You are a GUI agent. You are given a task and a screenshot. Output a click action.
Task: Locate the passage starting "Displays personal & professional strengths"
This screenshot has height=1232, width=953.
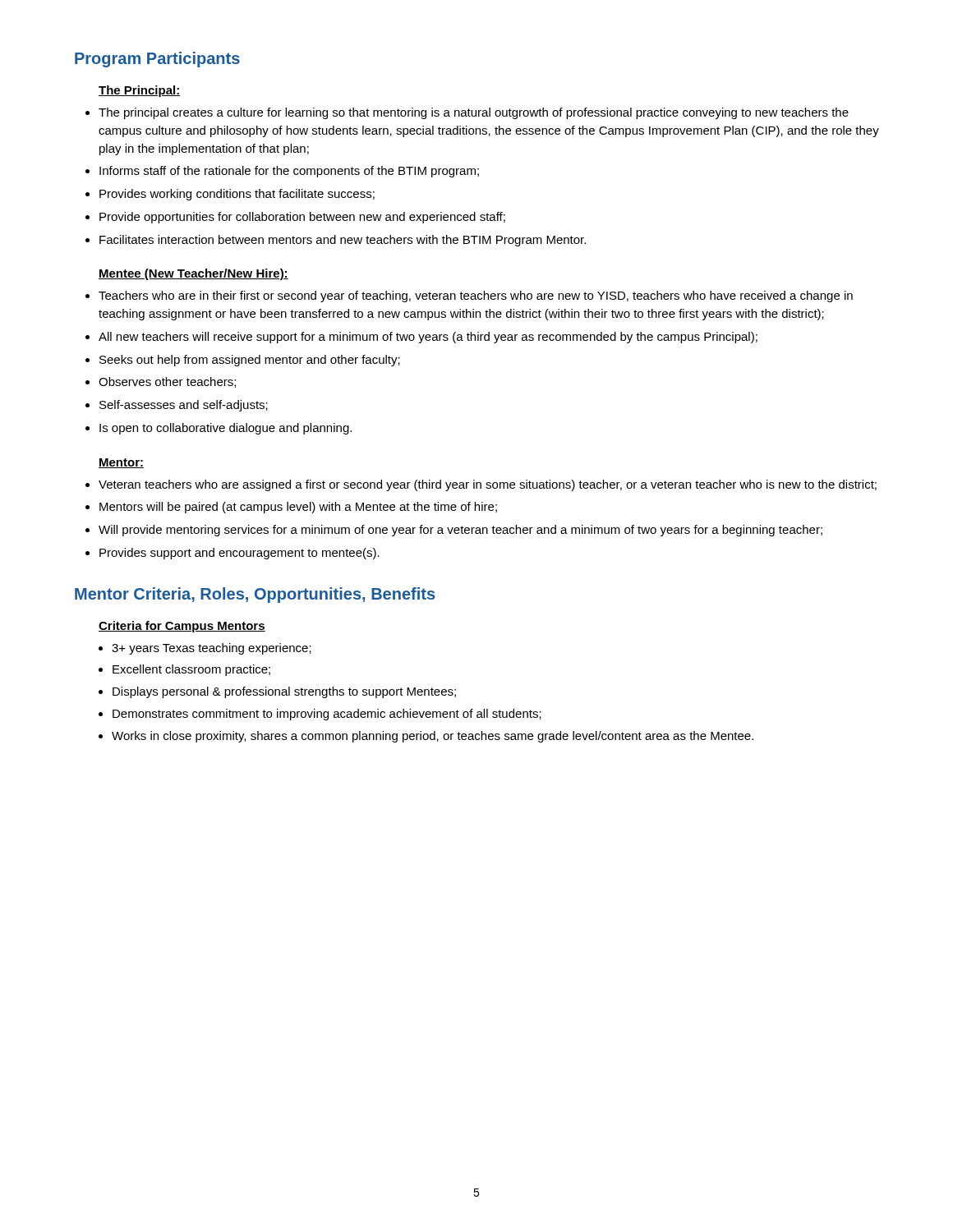[x=284, y=691]
